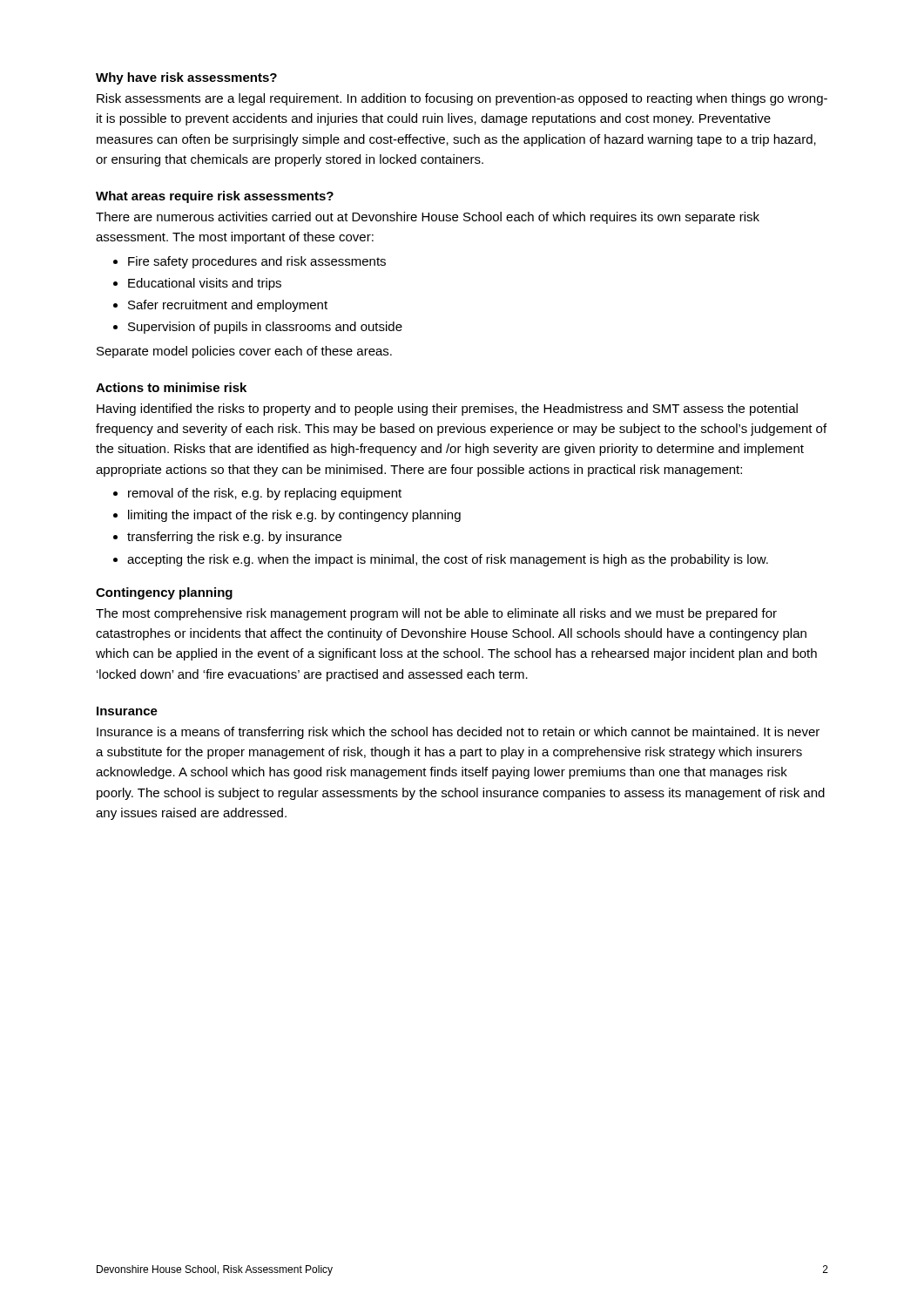Select the text block with the text "There are numerous activities carried out at Devonshire"
Screen dimensions: 1307x924
click(x=428, y=227)
